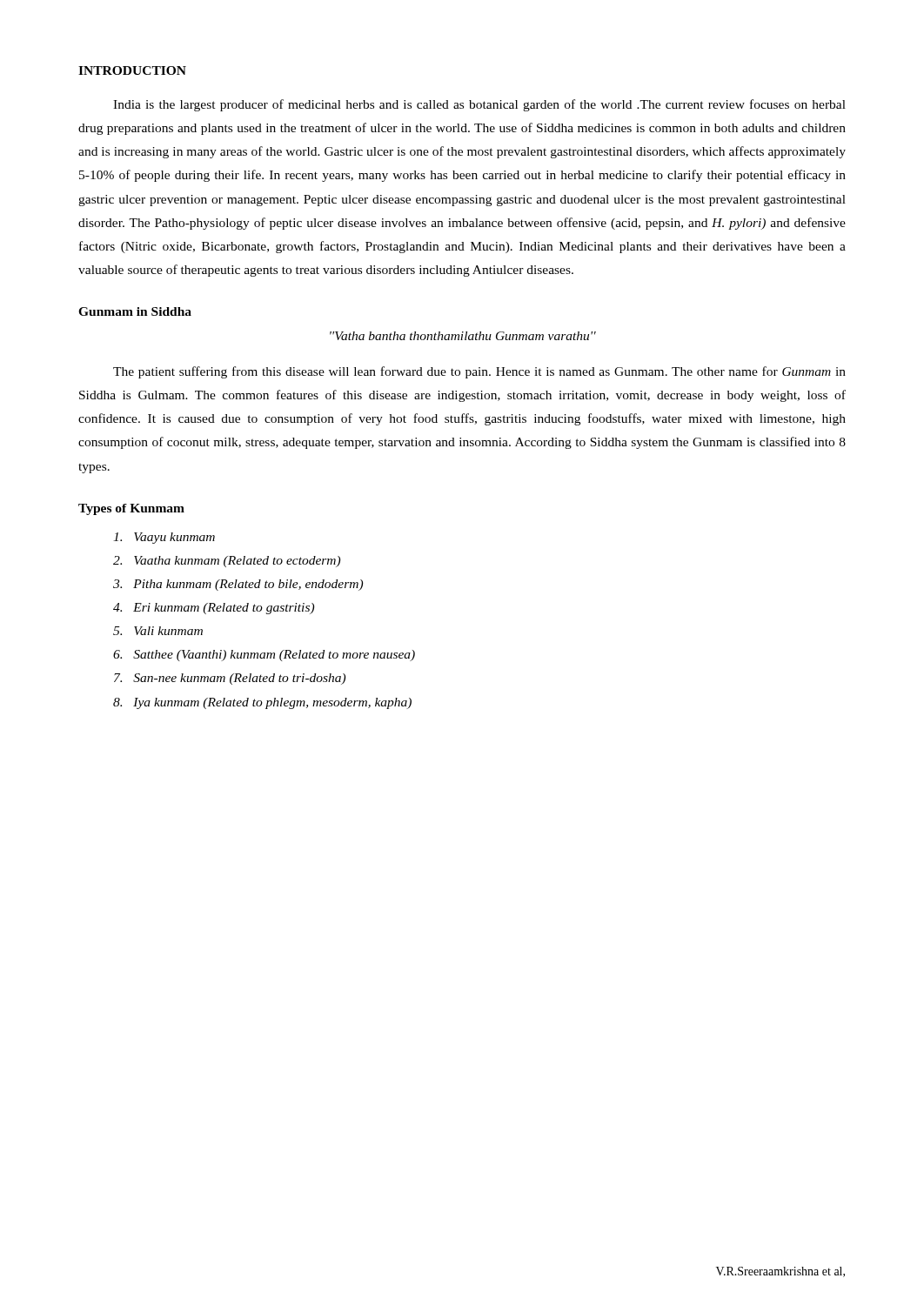Navigate to the region starting "Types of Kunmam"
The width and height of the screenshot is (924, 1305).
(x=131, y=507)
